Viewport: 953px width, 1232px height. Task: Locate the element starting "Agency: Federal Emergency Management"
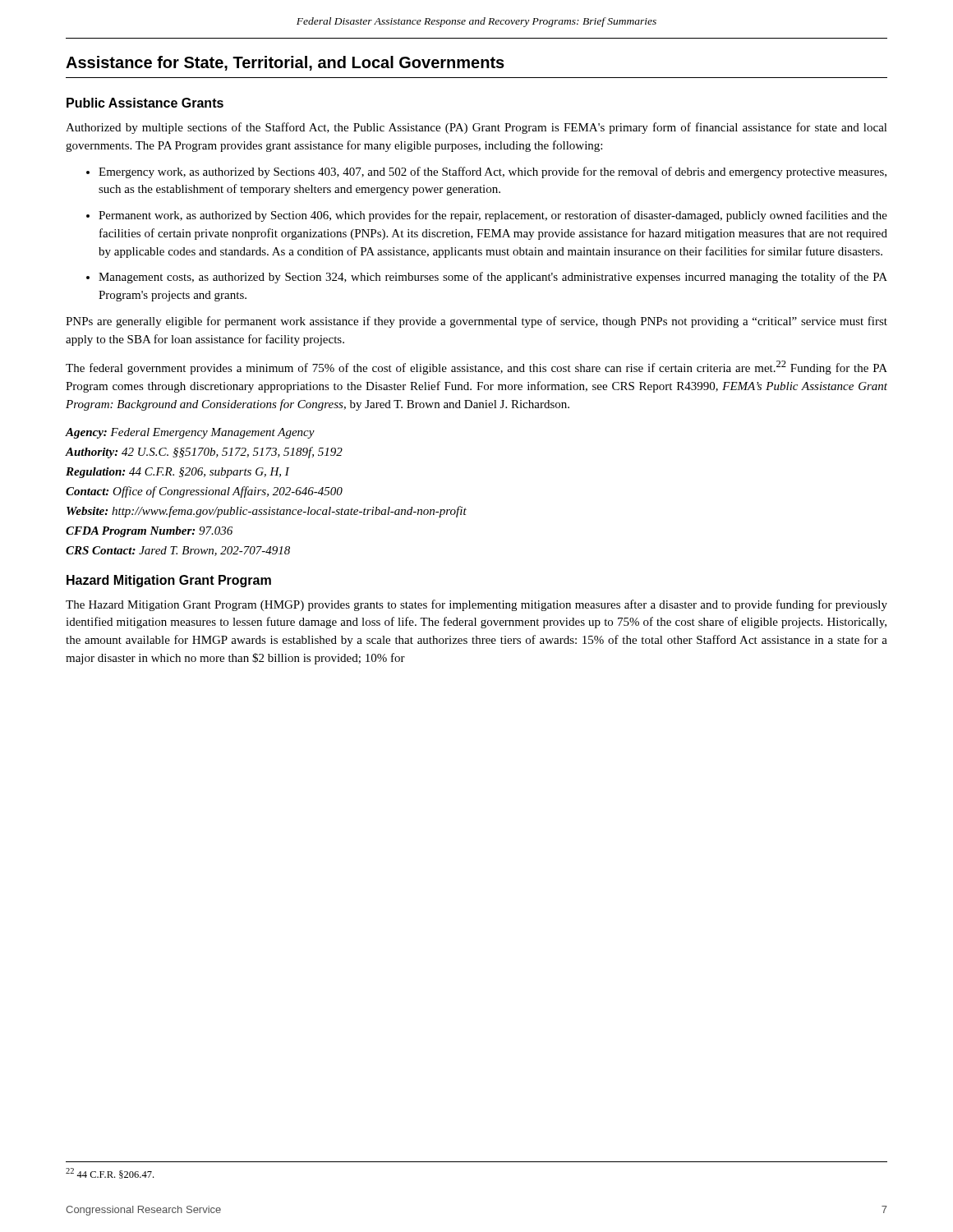266,491
